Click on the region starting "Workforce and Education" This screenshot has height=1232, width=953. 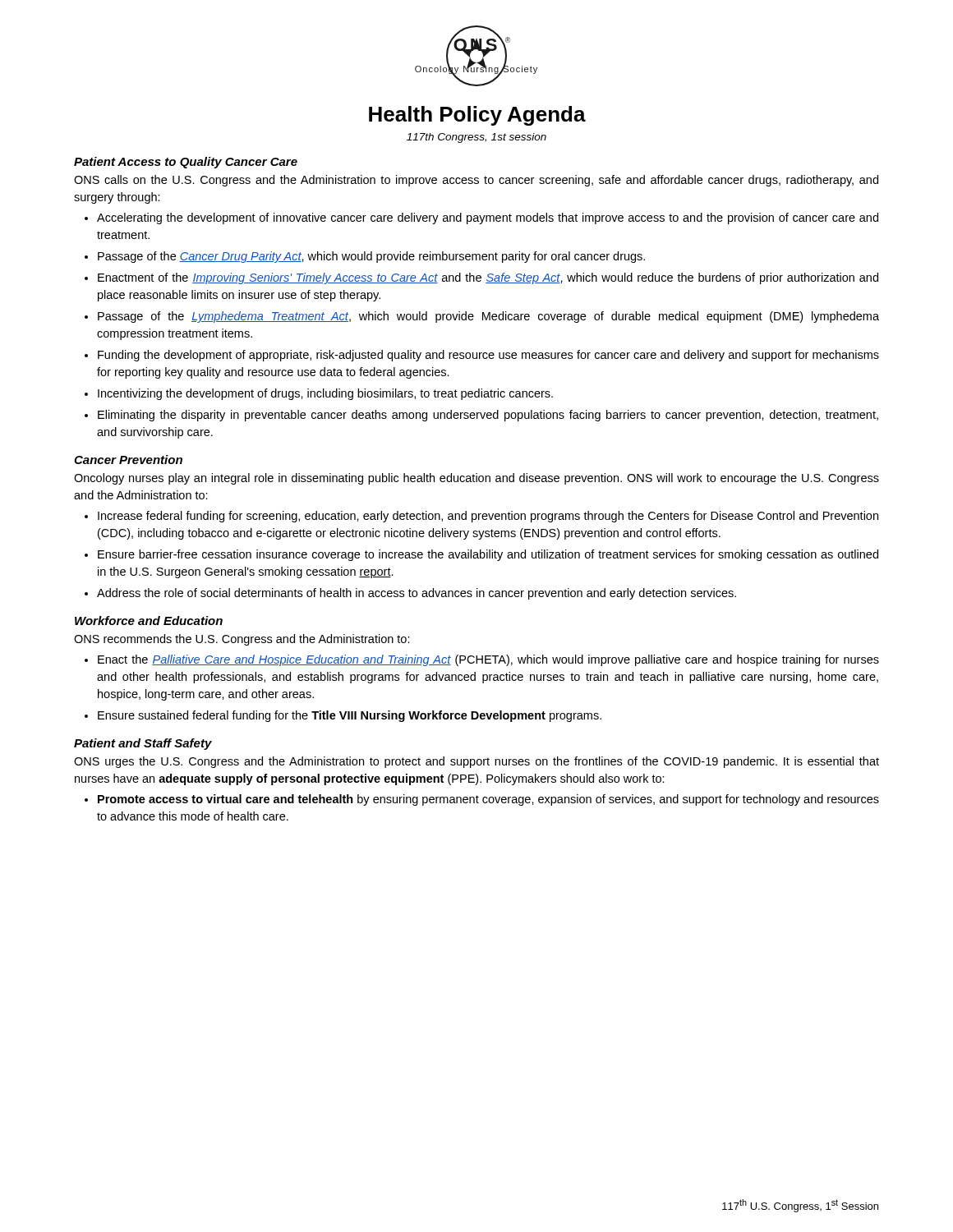pyautogui.click(x=148, y=621)
